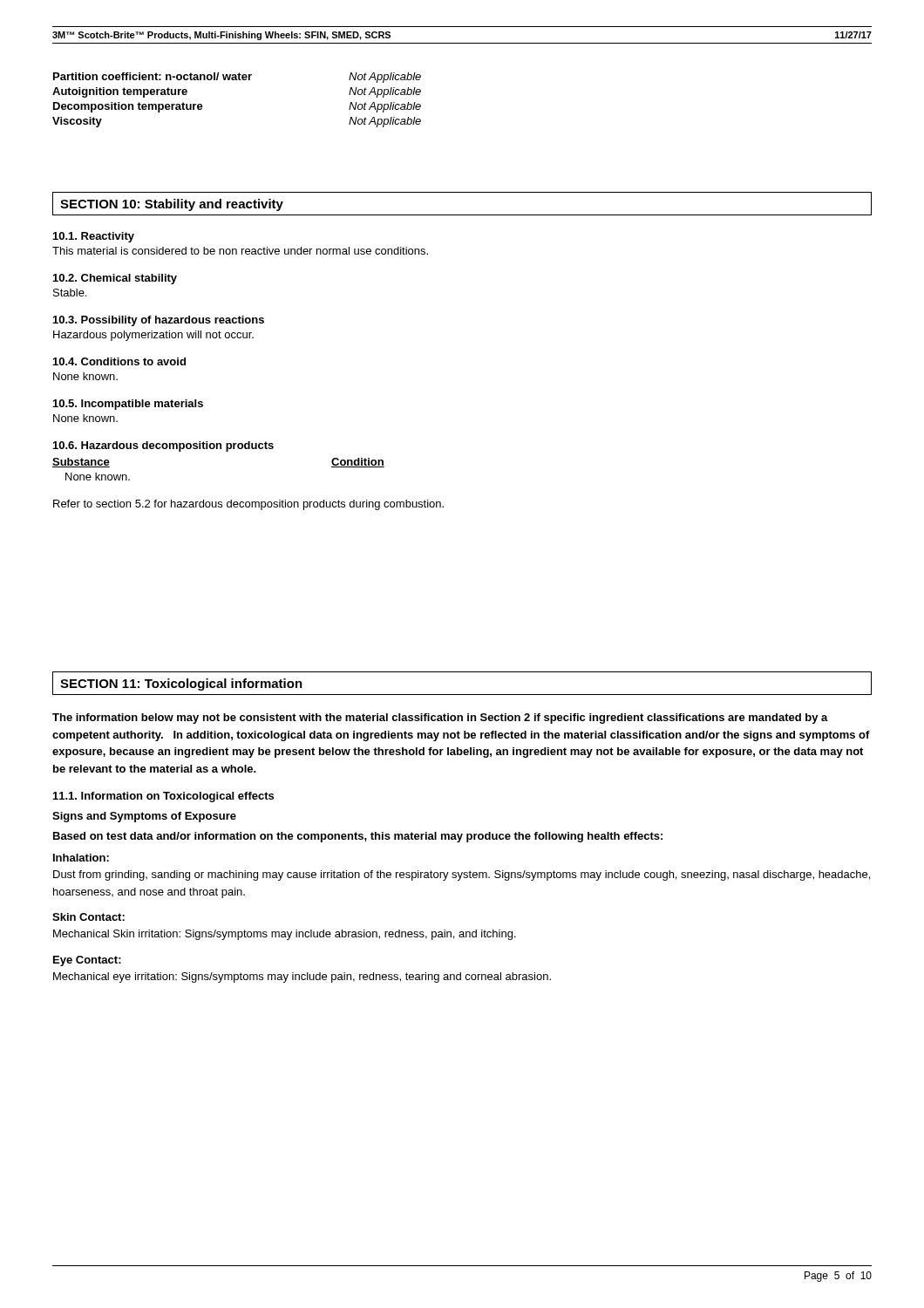The height and width of the screenshot is (1308, 924).
Task: Click the passage that begins "Dust from grinding, sanding or"
Action: [x=462, y=883]
